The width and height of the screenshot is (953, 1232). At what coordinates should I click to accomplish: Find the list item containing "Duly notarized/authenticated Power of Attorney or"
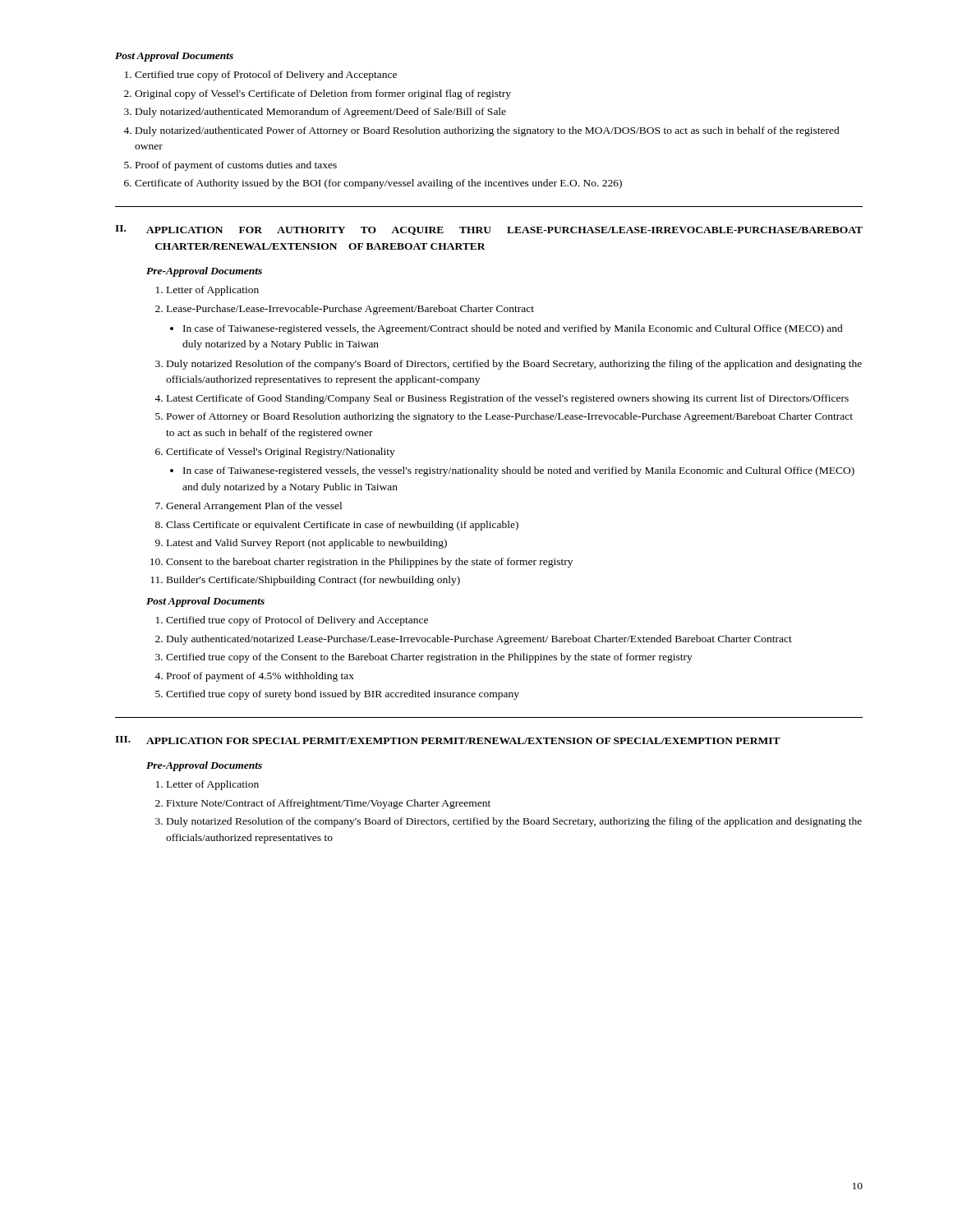click(487, 138)
